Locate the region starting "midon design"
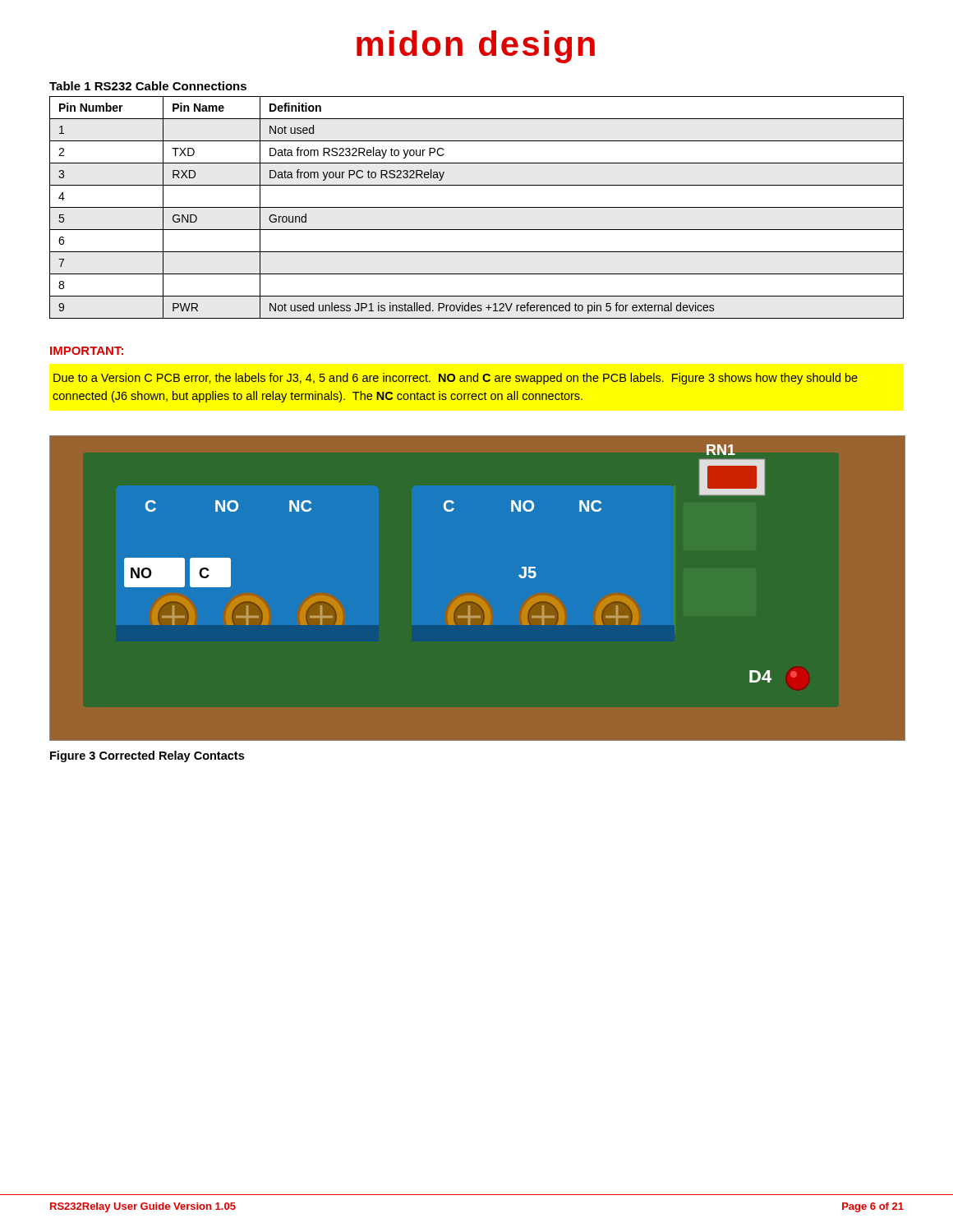953x1232 pixels. click(476, 44)
